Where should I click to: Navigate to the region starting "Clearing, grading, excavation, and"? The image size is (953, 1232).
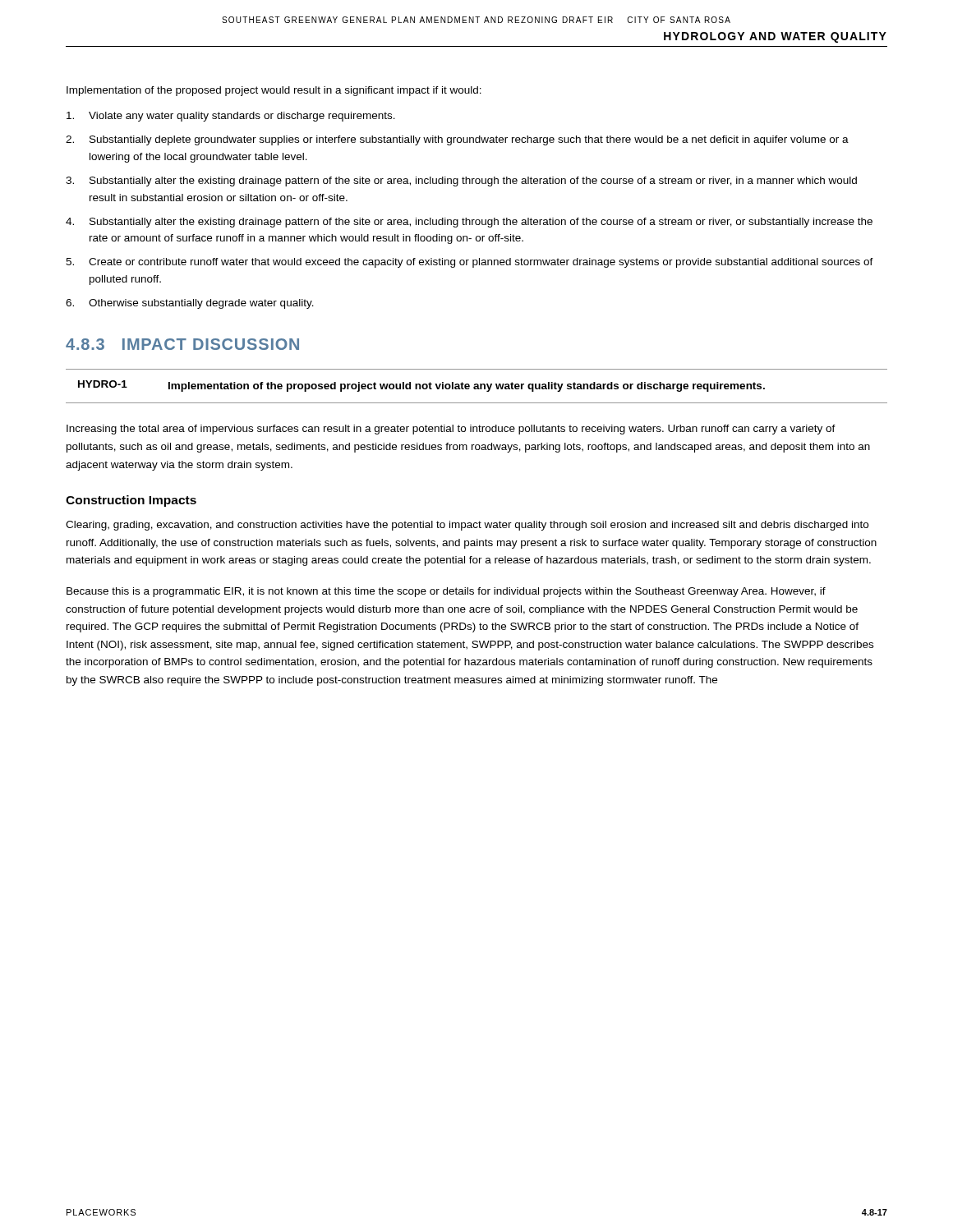[x=471, y=542]
